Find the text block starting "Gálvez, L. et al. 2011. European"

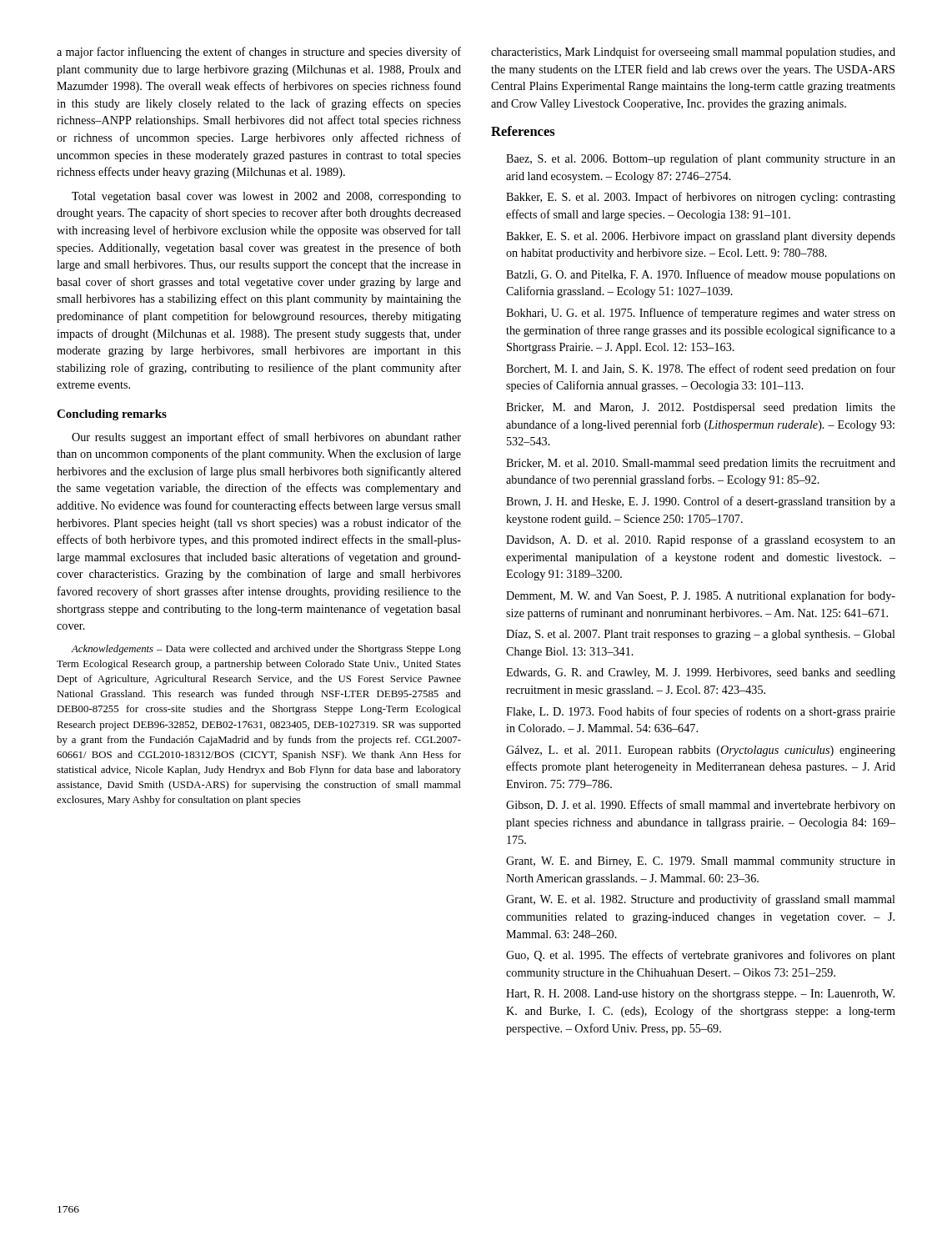(x=693, y=767)
